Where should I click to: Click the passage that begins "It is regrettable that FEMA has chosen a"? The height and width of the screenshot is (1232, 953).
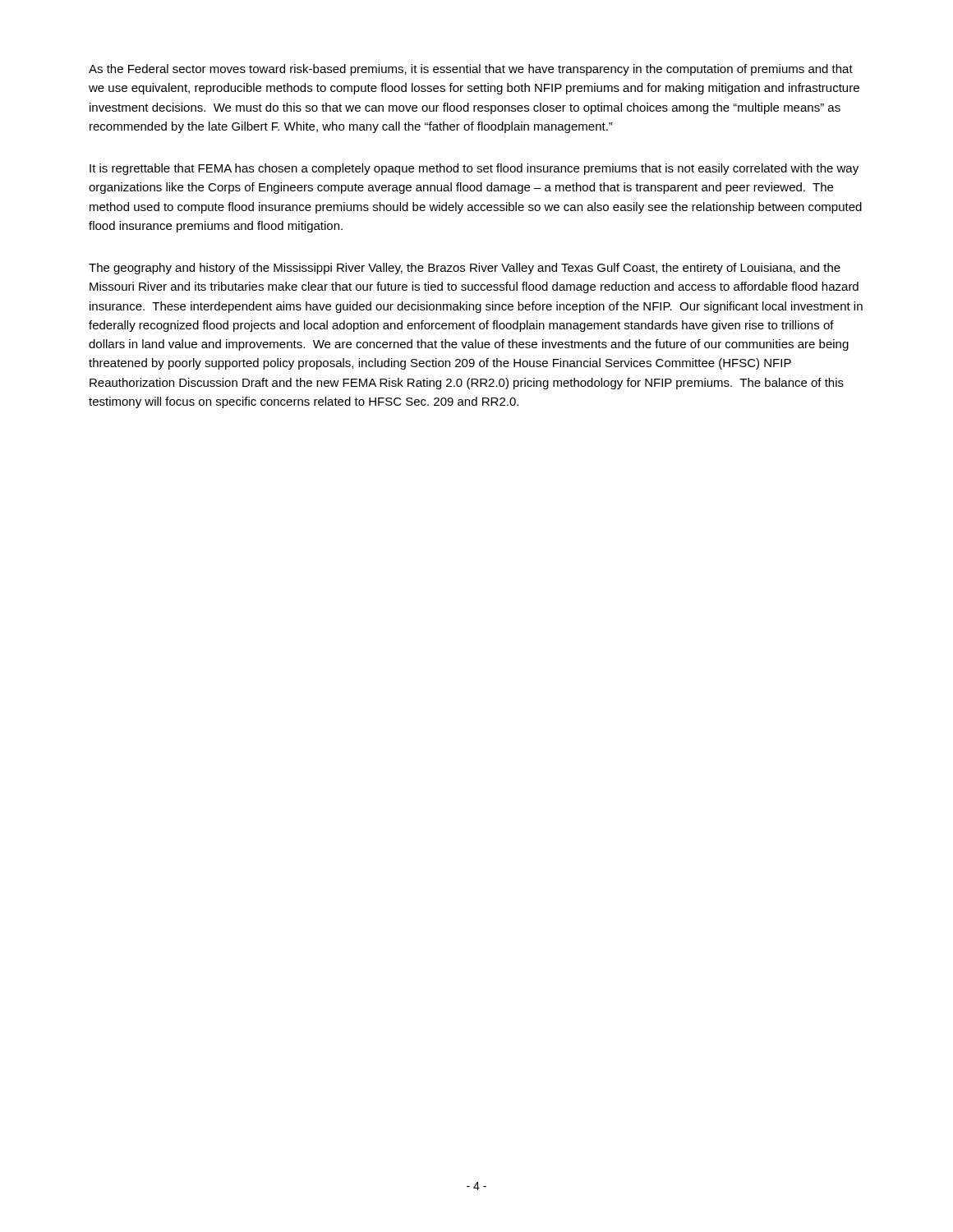(x=475, y=197)
